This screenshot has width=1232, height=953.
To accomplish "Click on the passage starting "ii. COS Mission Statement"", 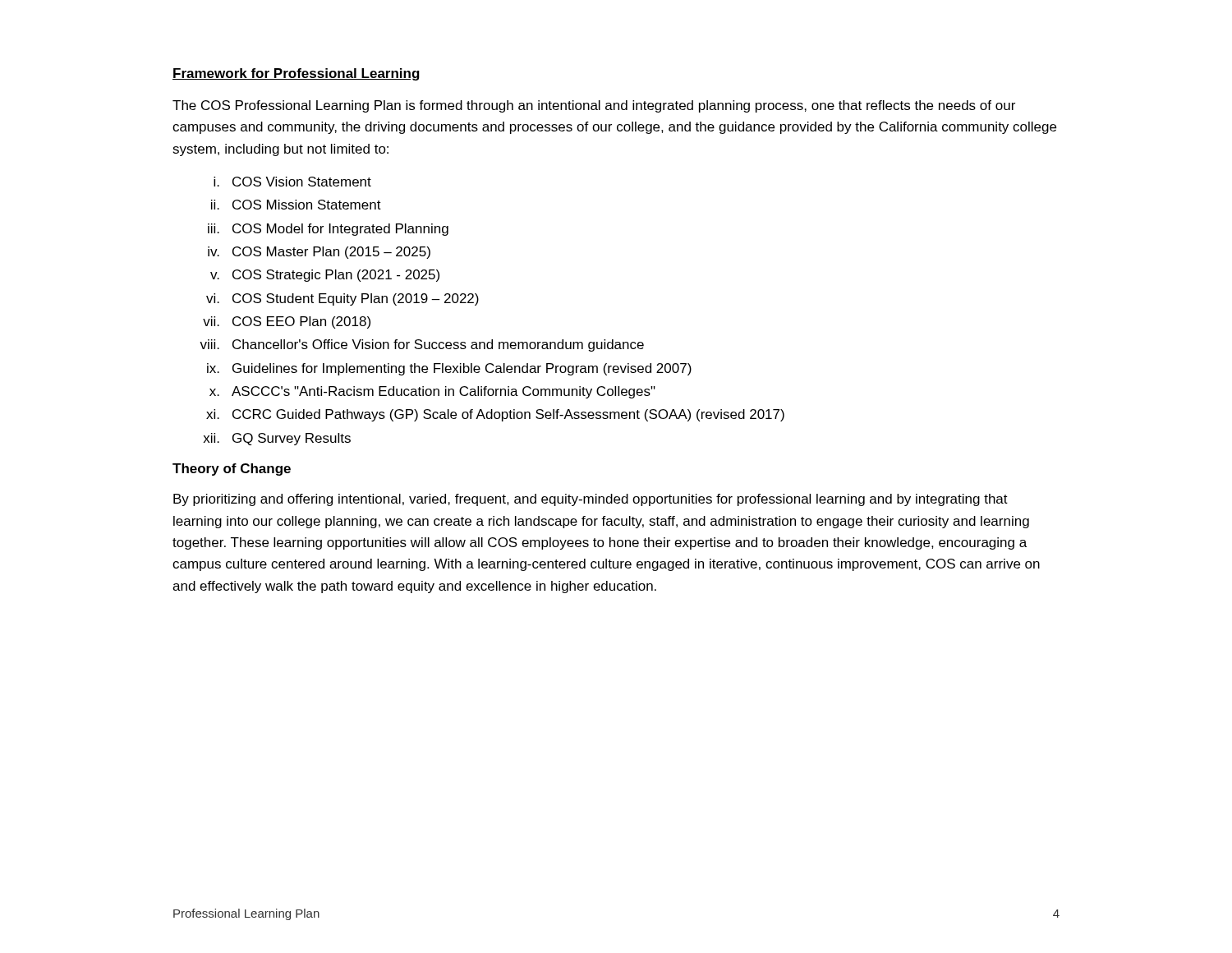I will [x=296, y=205].
